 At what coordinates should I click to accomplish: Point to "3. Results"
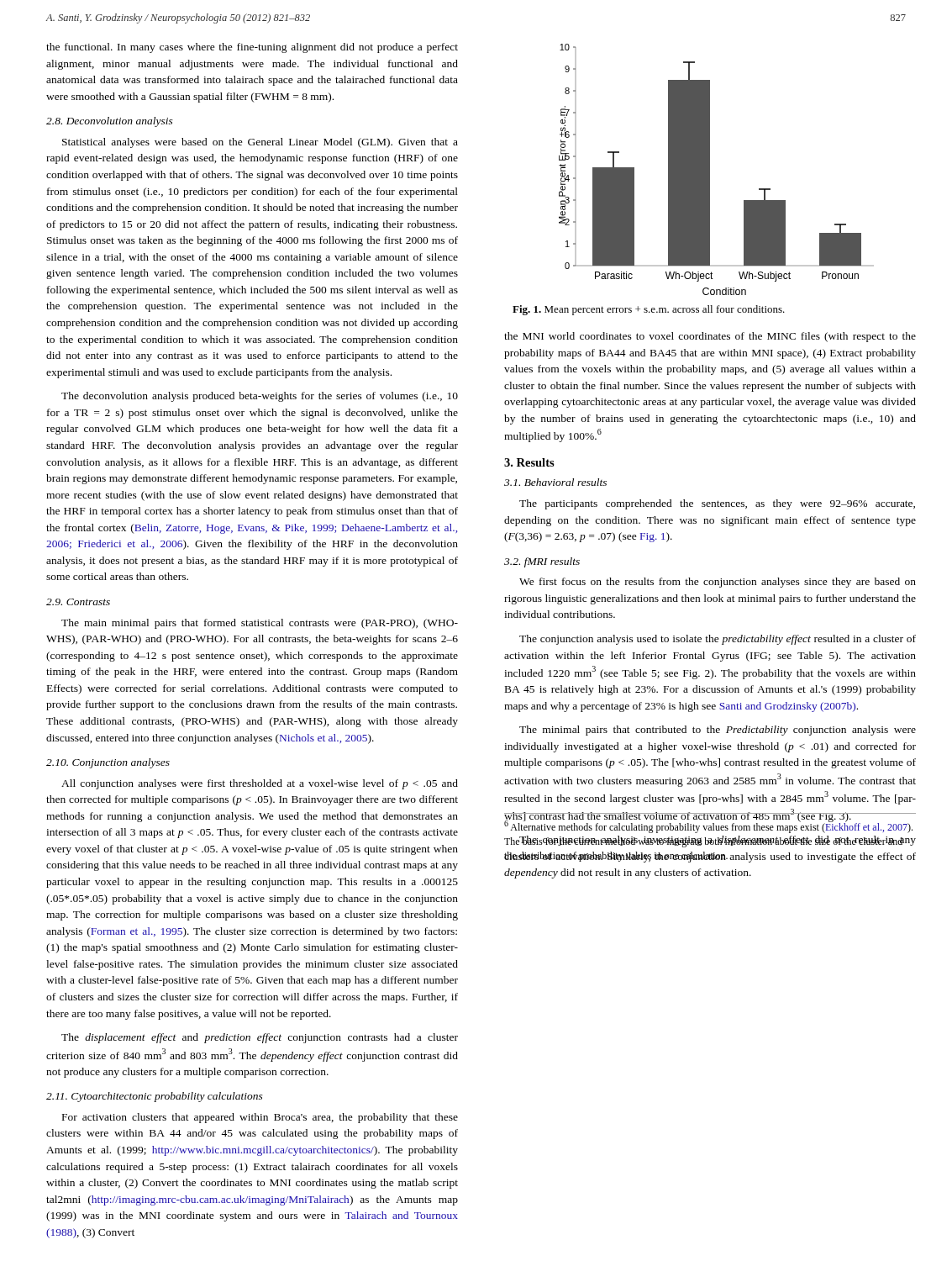(529, 463)
